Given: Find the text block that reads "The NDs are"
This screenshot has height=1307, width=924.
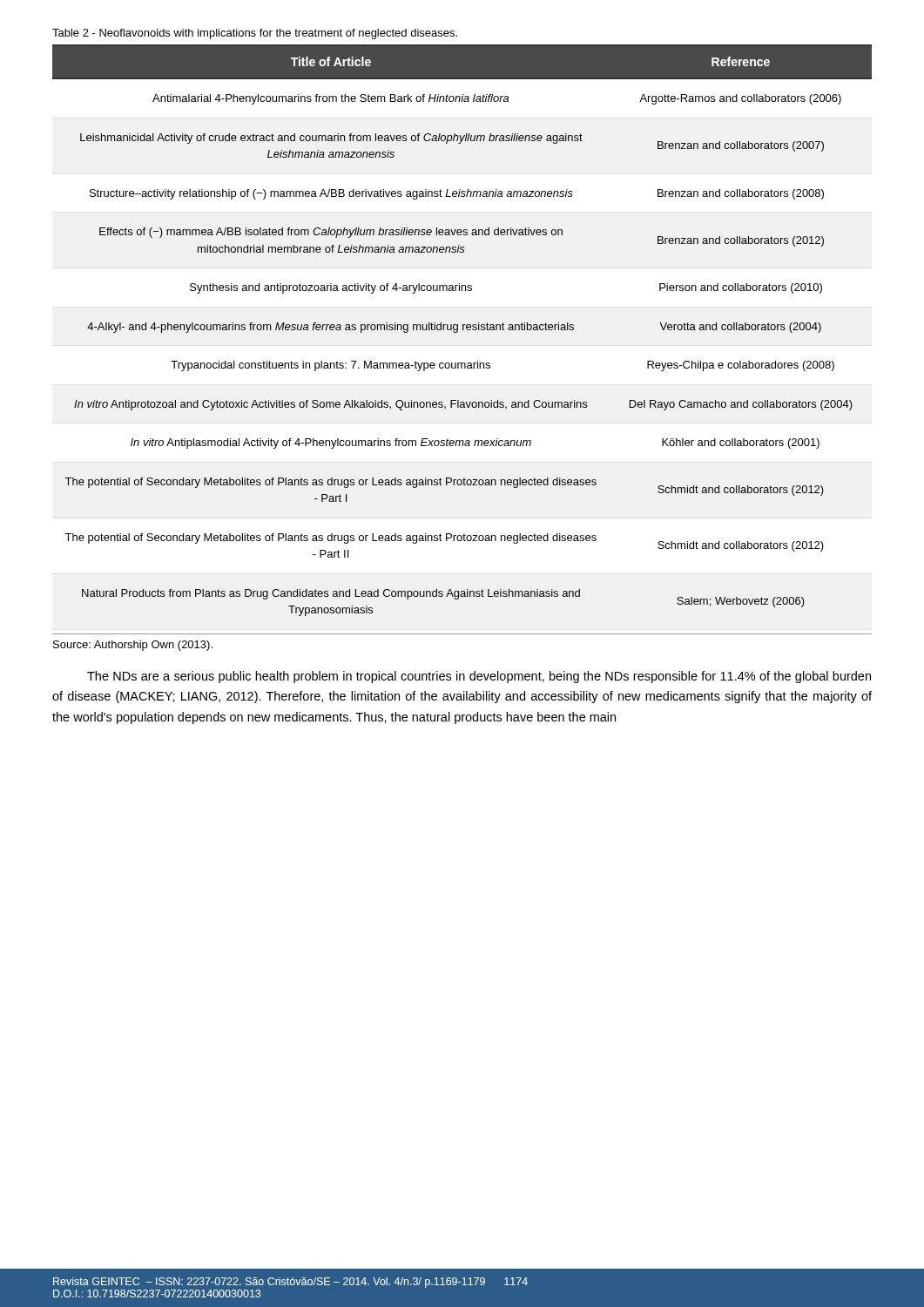Looking at the screenshot, I should (462, 697).
